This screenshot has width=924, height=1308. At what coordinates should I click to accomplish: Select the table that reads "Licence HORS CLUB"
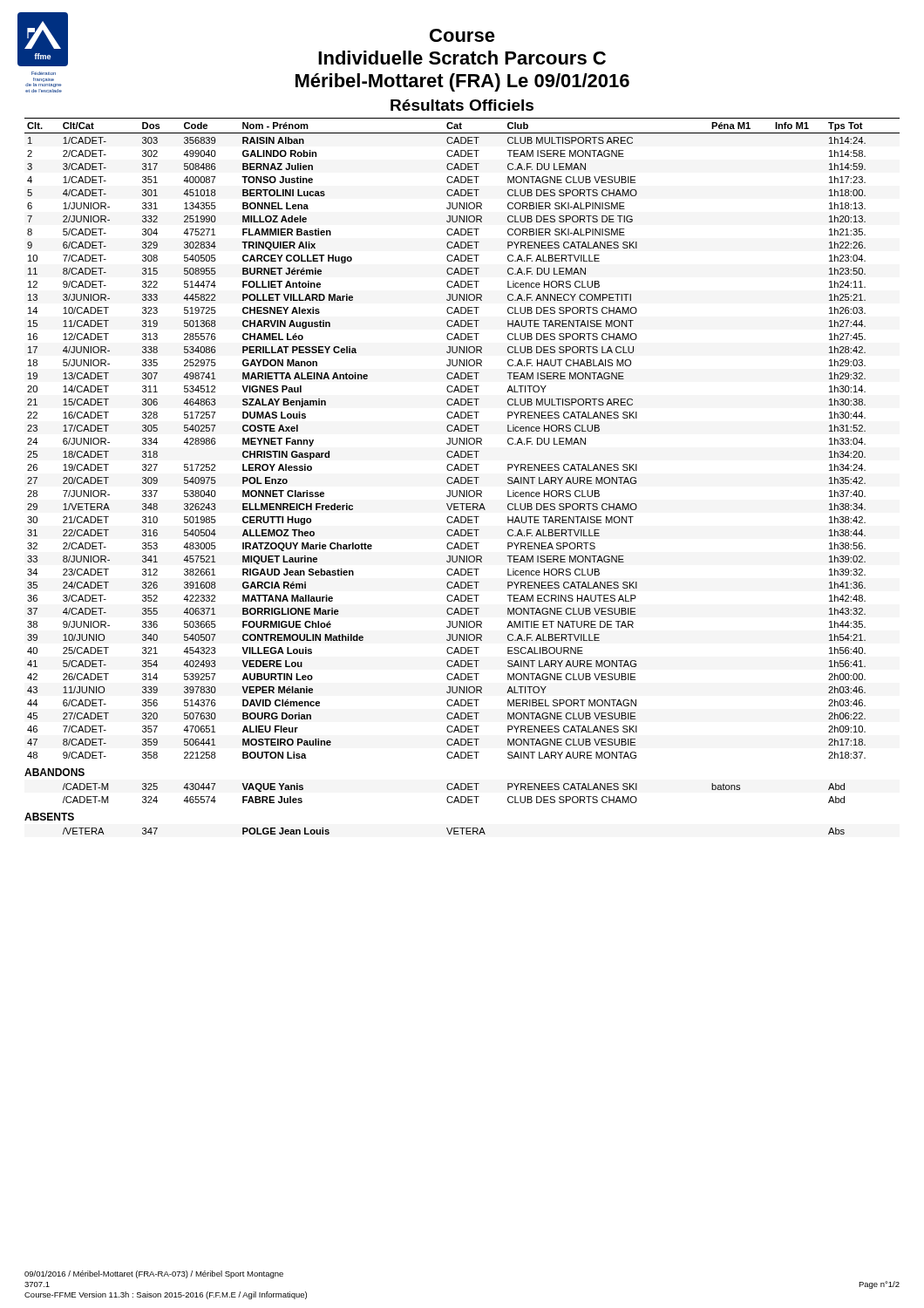click(462, 439)
